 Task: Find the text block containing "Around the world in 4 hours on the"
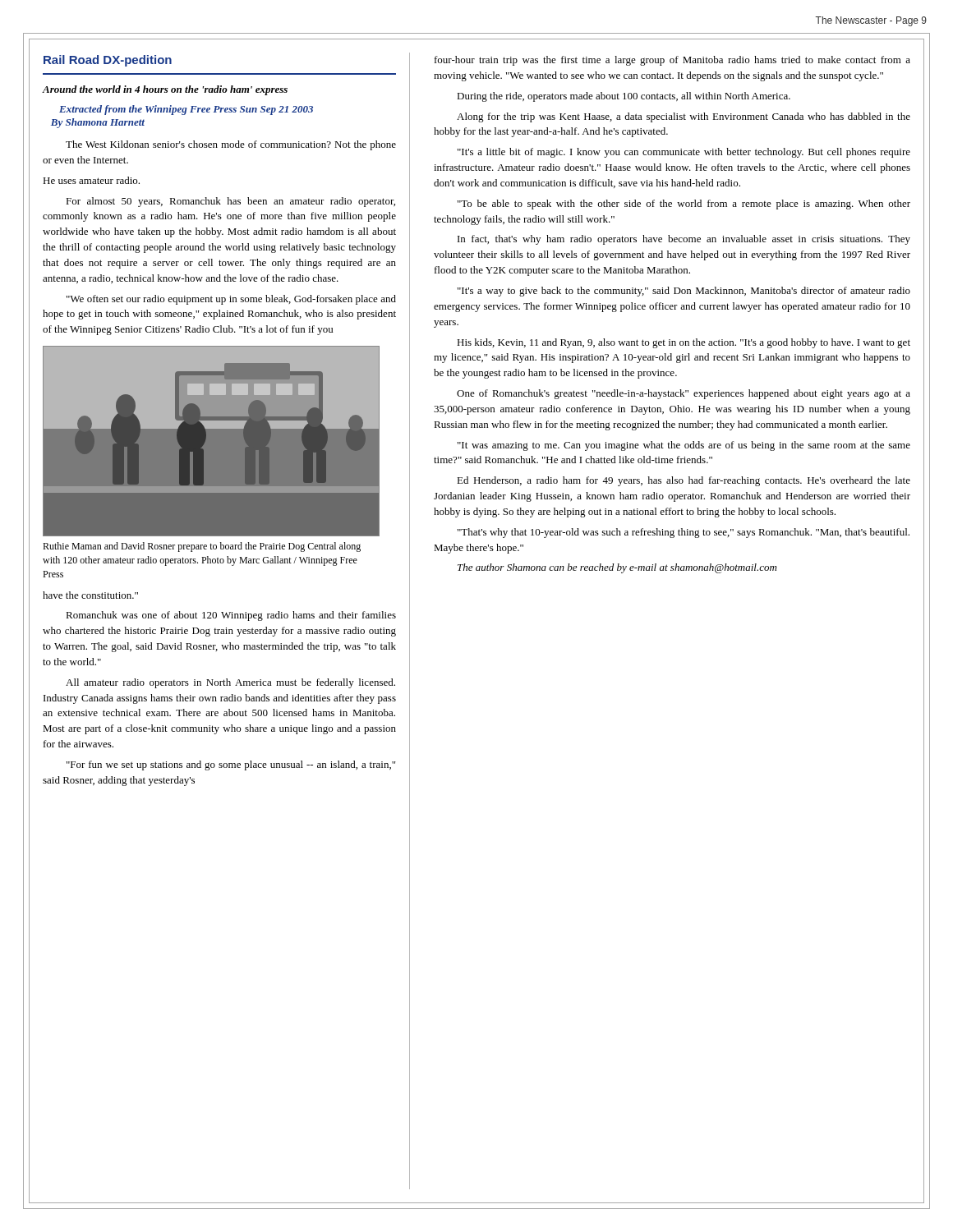(x=219, y=90)
